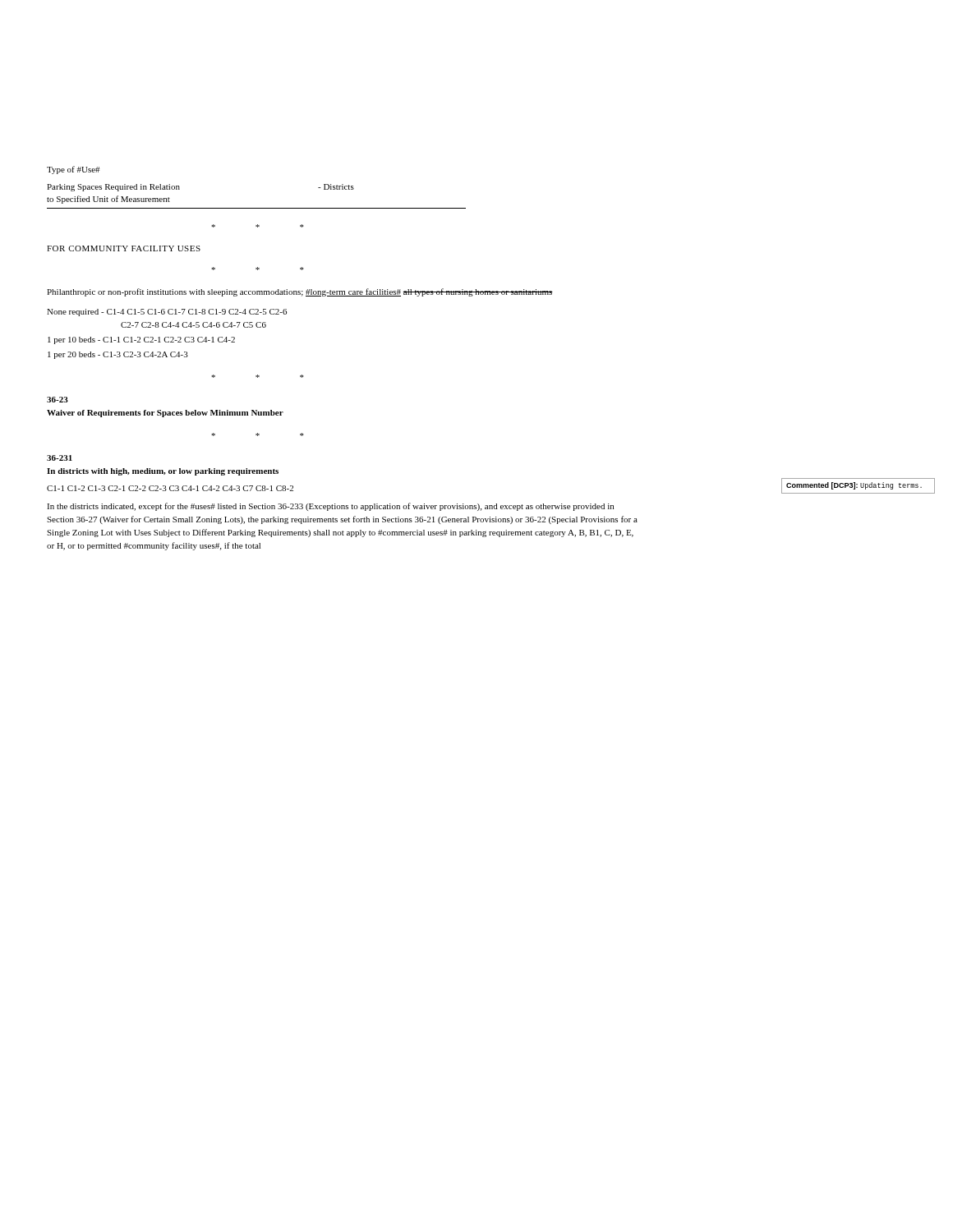Locate the text that reads "Type of #Use#"
This screenshot has height=1232, width=953.
pos(73,169)
